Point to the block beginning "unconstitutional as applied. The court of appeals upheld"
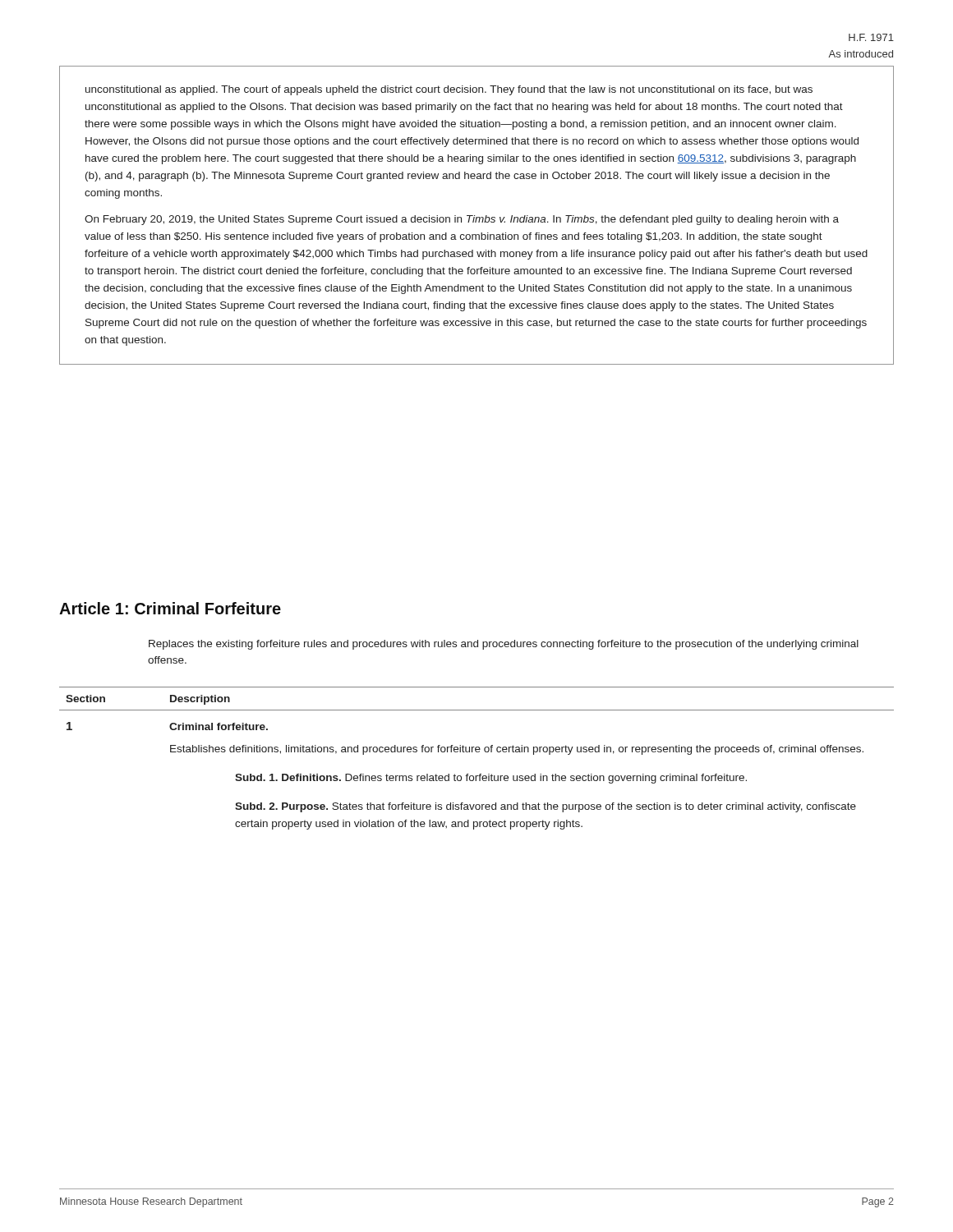Screen dimensions: 1232x953 [476, 215]
